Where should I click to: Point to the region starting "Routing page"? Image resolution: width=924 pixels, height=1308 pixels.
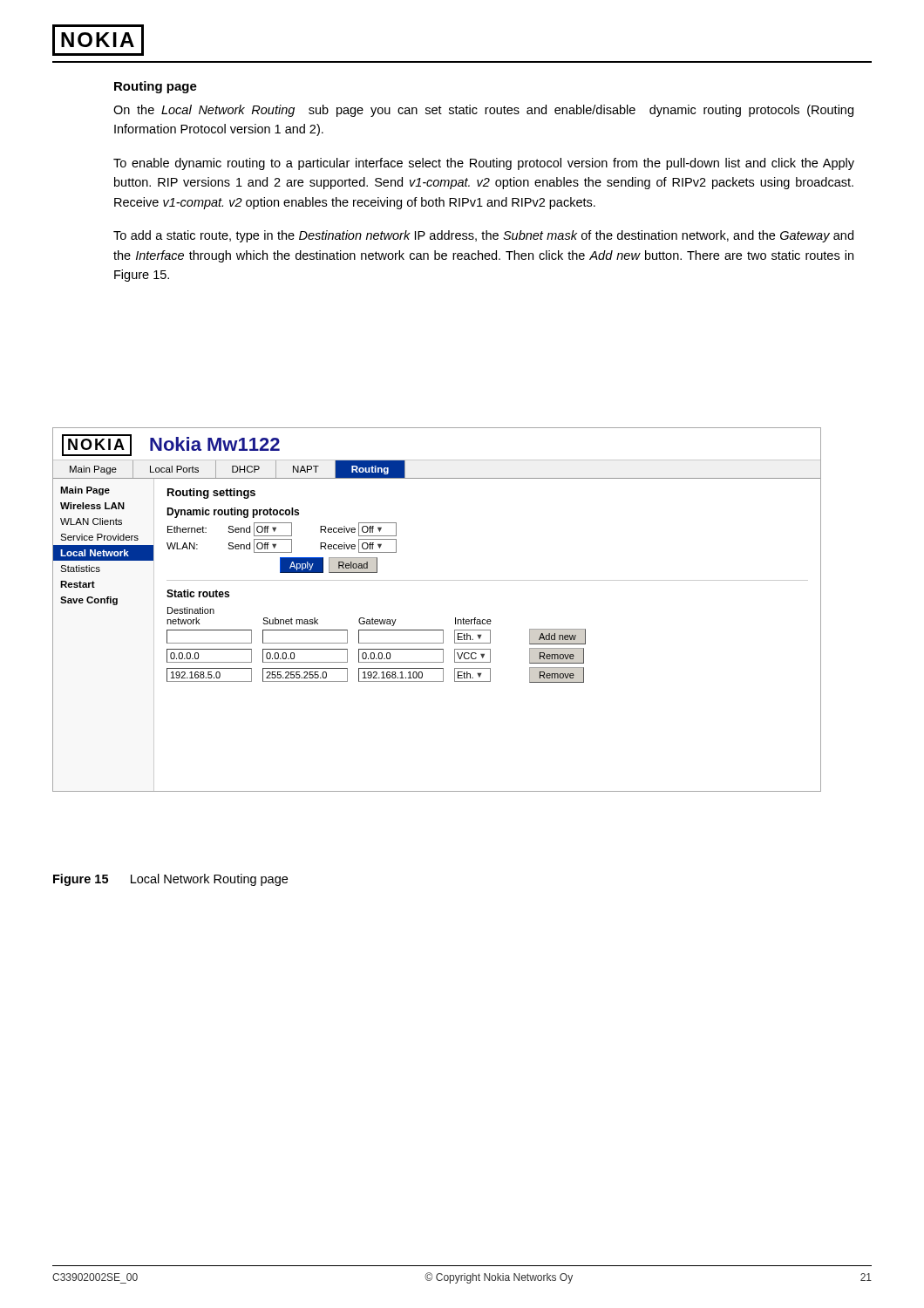coord(155,86)
